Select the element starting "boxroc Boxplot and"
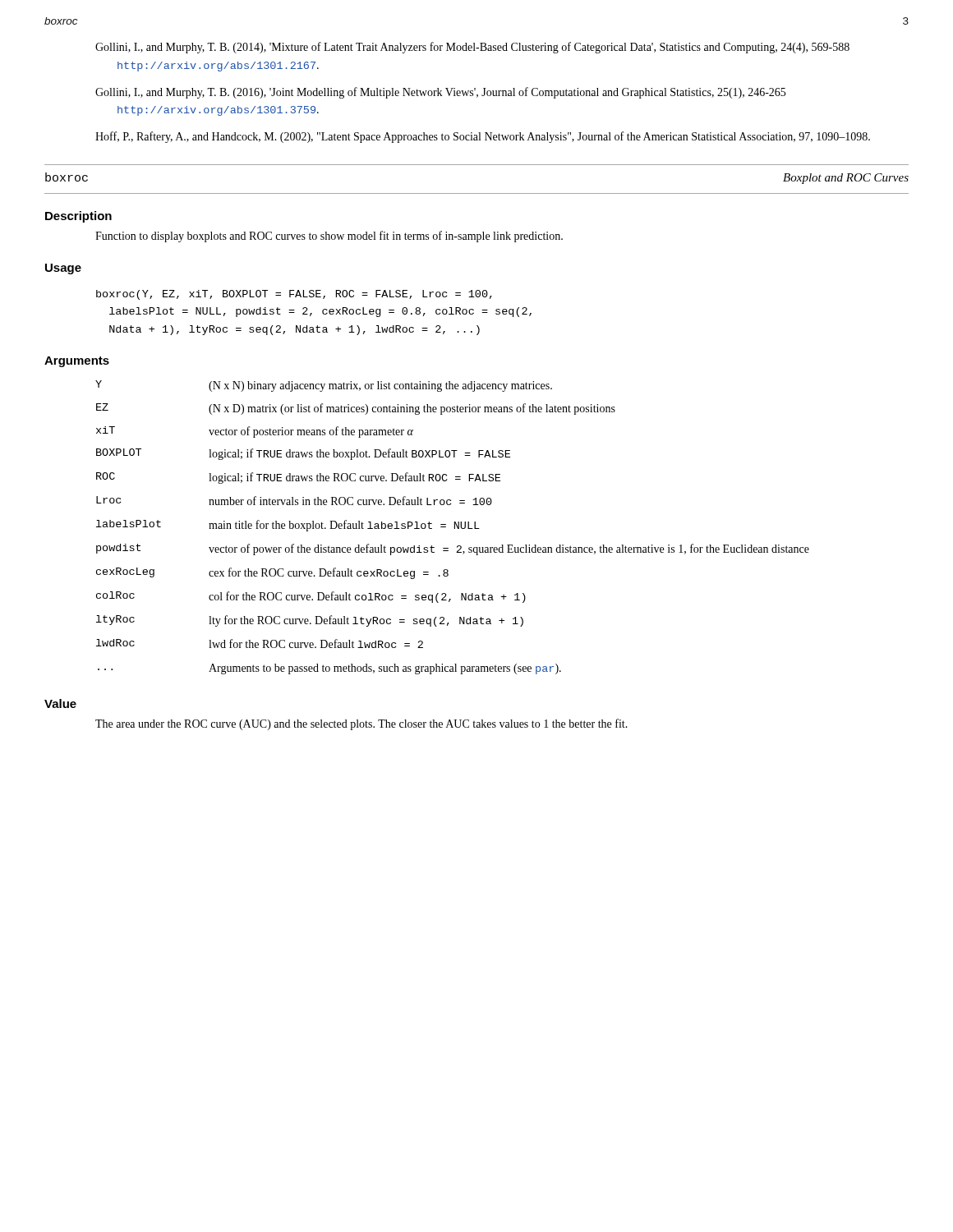Viewport: 953px width, 1232px height. tap(63, 178)
